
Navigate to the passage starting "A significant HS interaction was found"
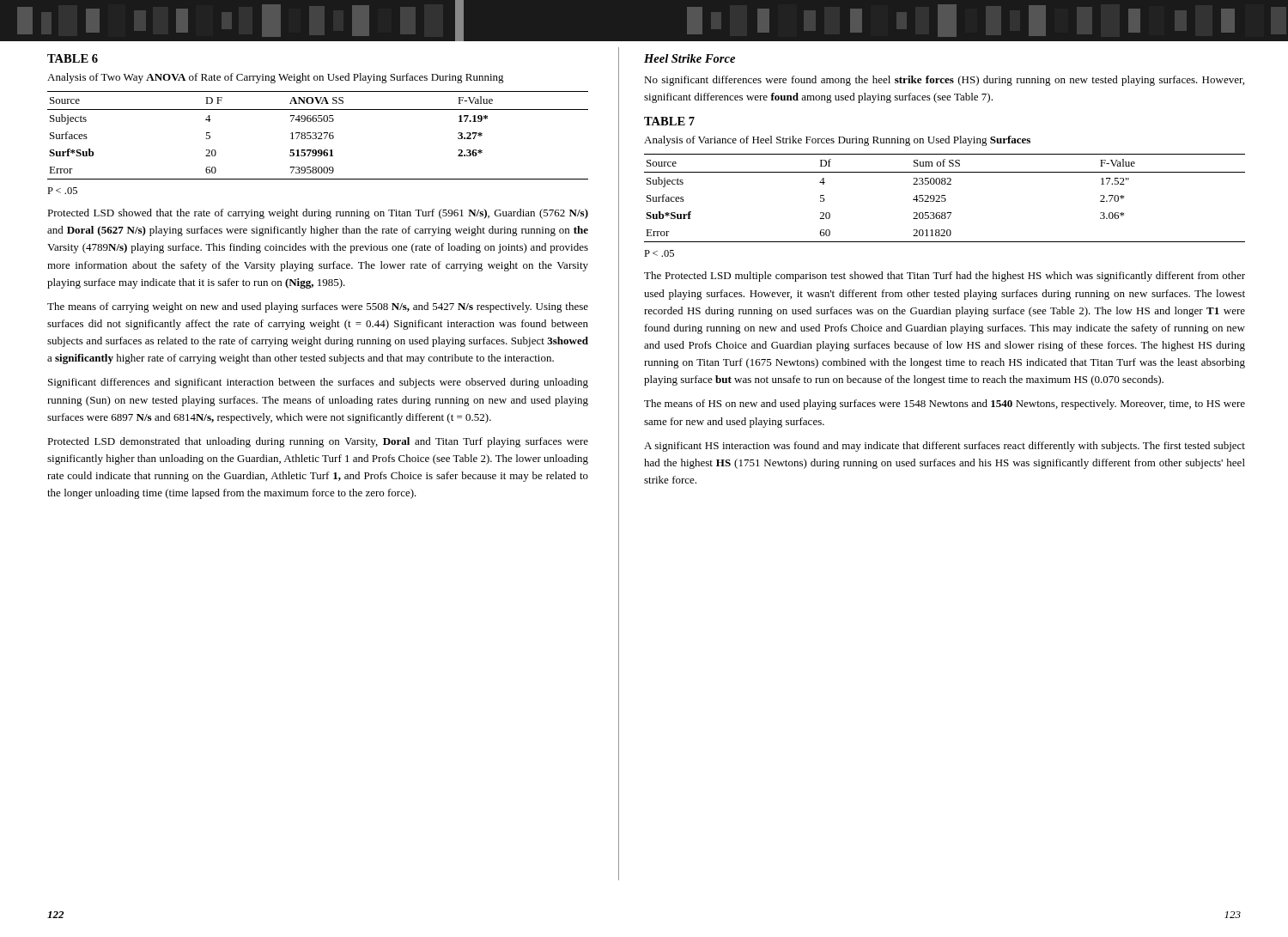pyautogui.click(x=945, y=462)
